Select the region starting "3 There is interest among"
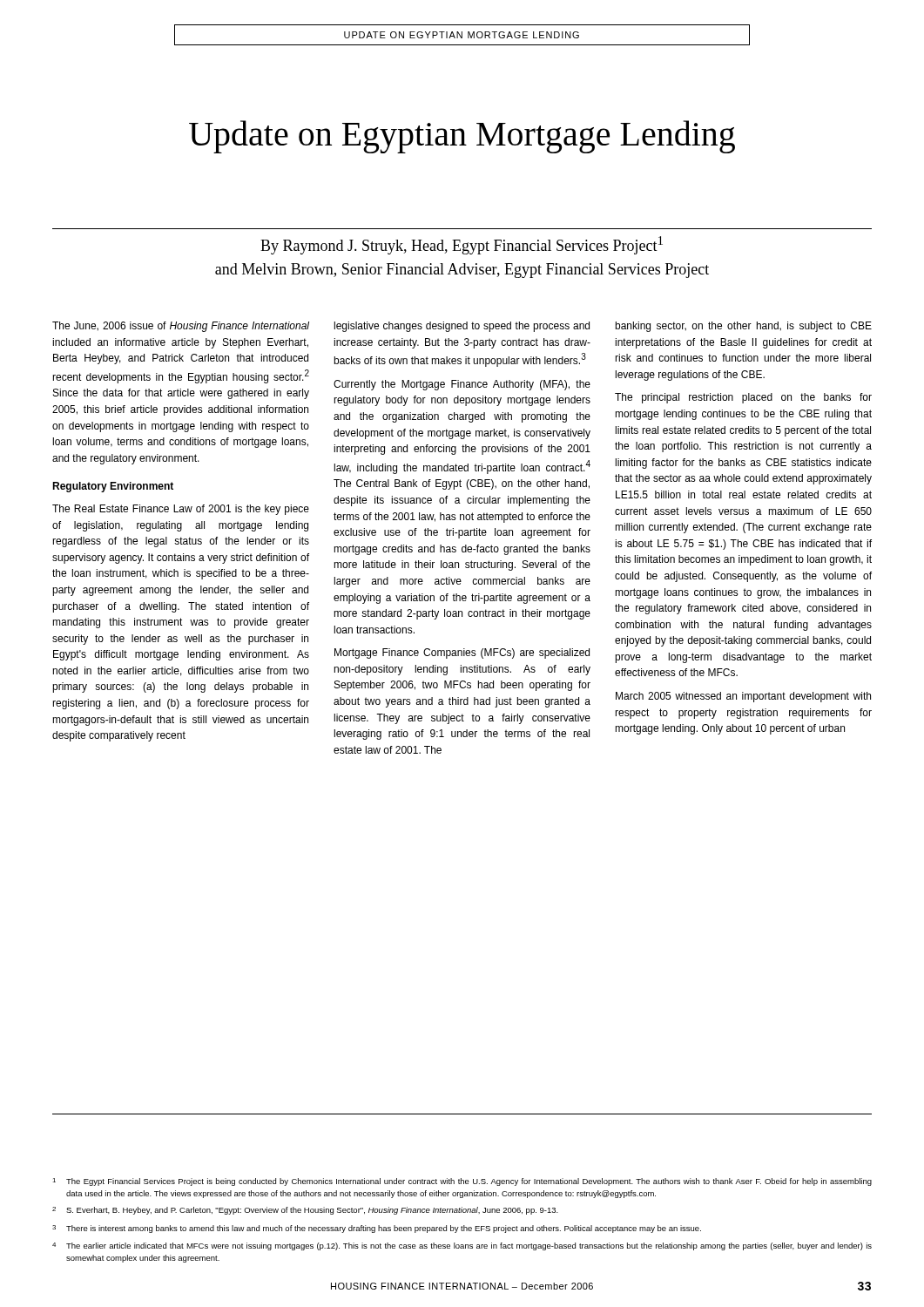The image size is (924, 1307). point(377,1229)
